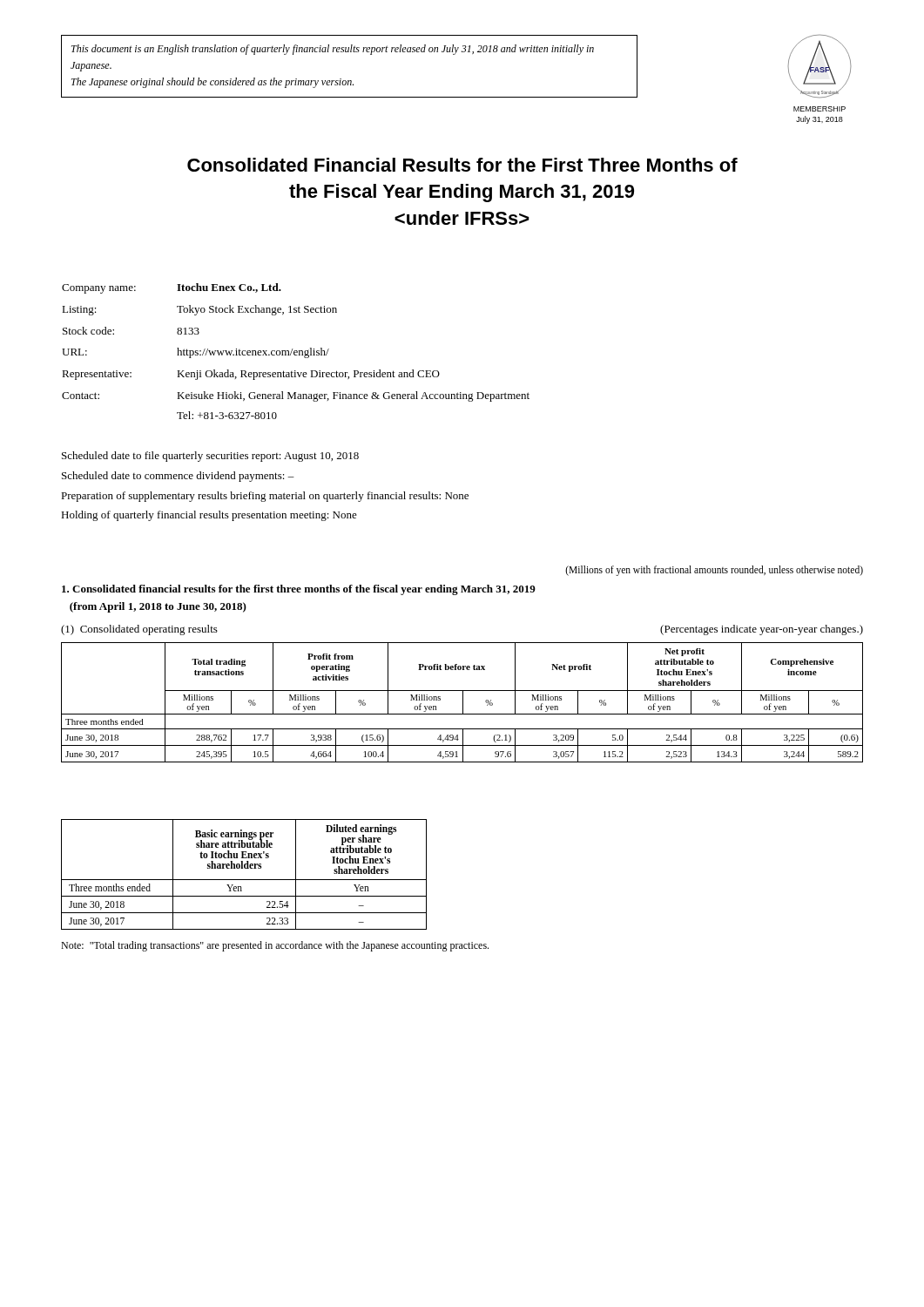Point to the text starting "This document is"

point(333,50)
